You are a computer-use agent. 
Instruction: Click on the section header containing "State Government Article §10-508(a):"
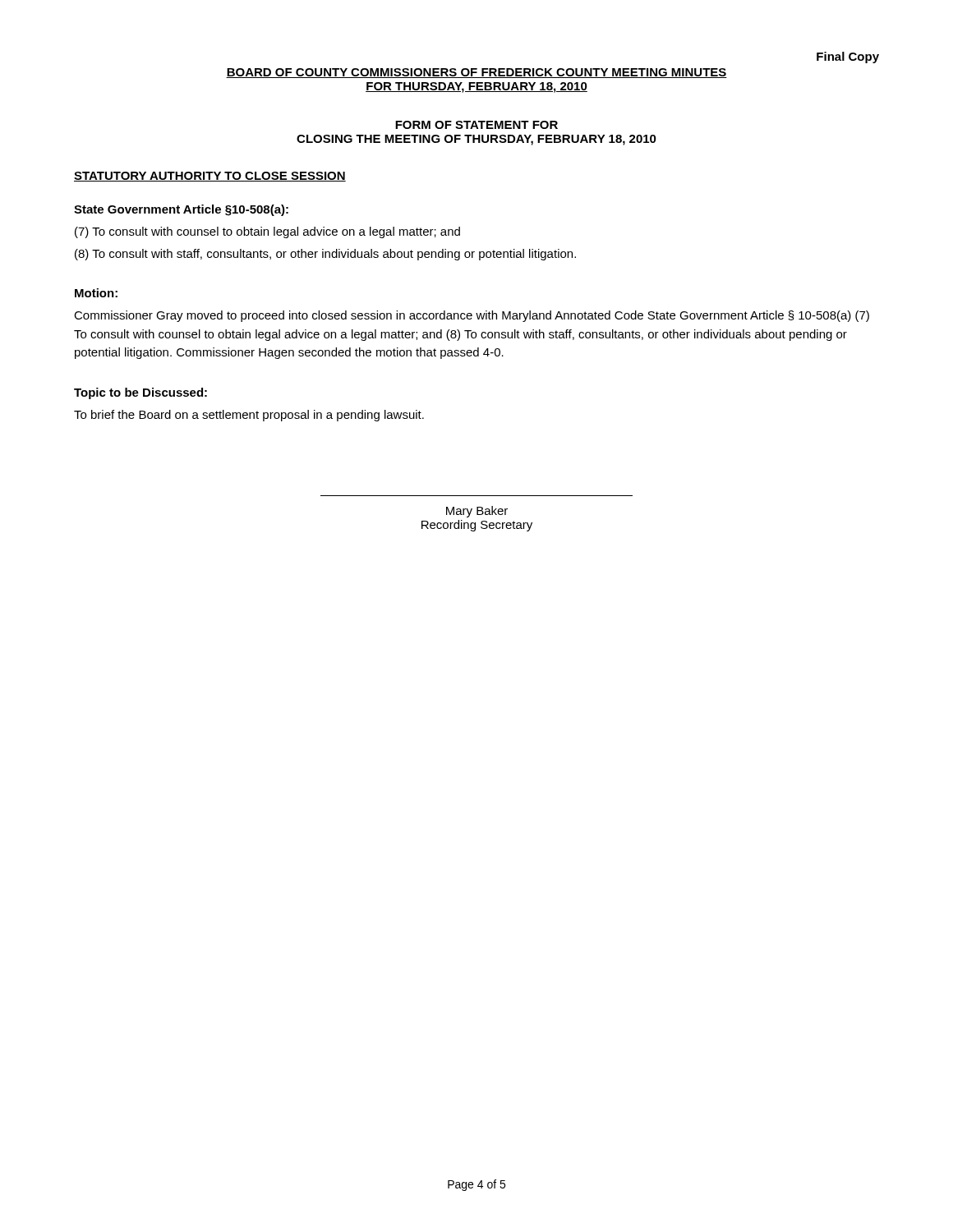click(182, 209)
